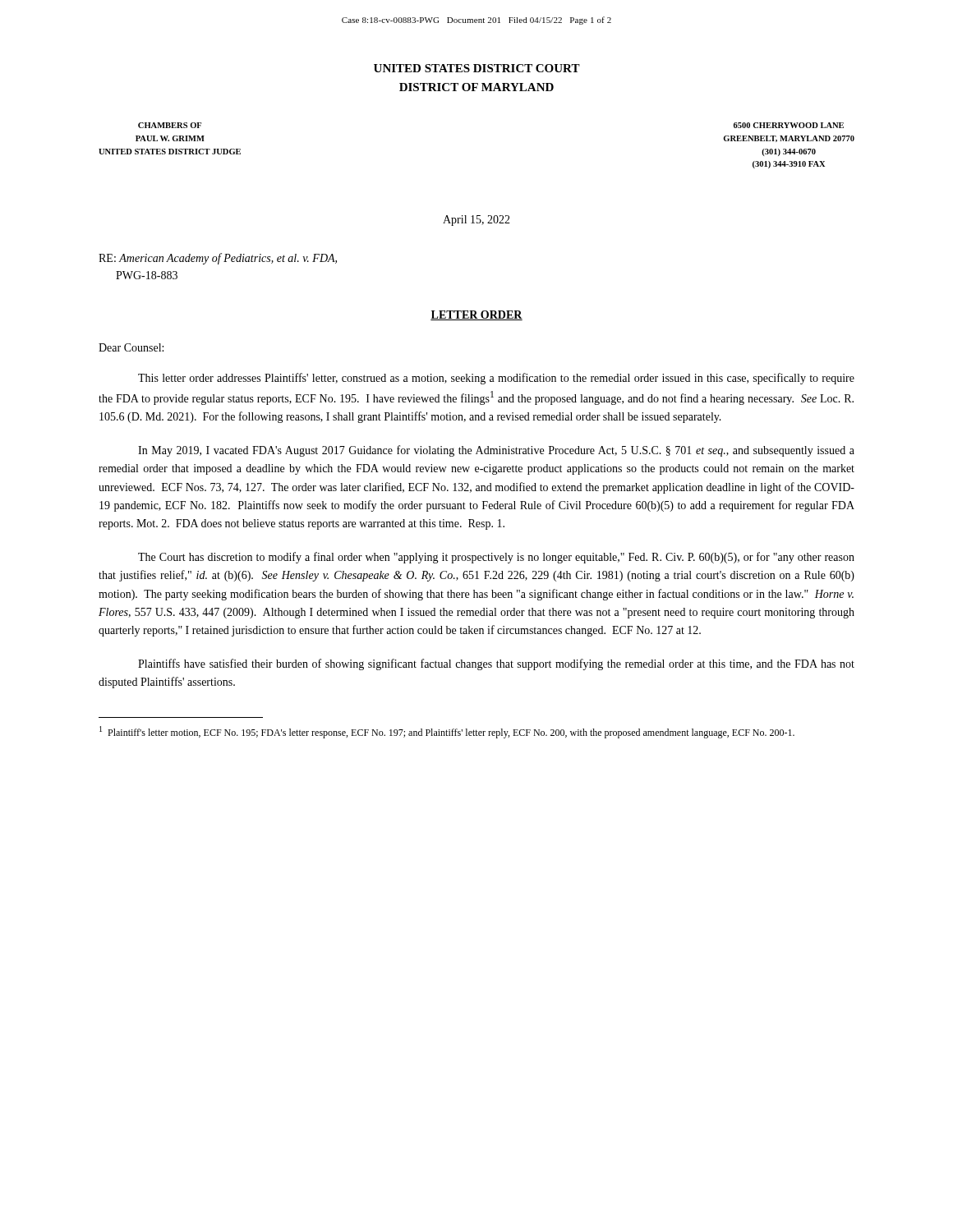
Task: Click on the element starting "UNITED STATES DISTRICT COURT"
Action: (x=476, y=77)
